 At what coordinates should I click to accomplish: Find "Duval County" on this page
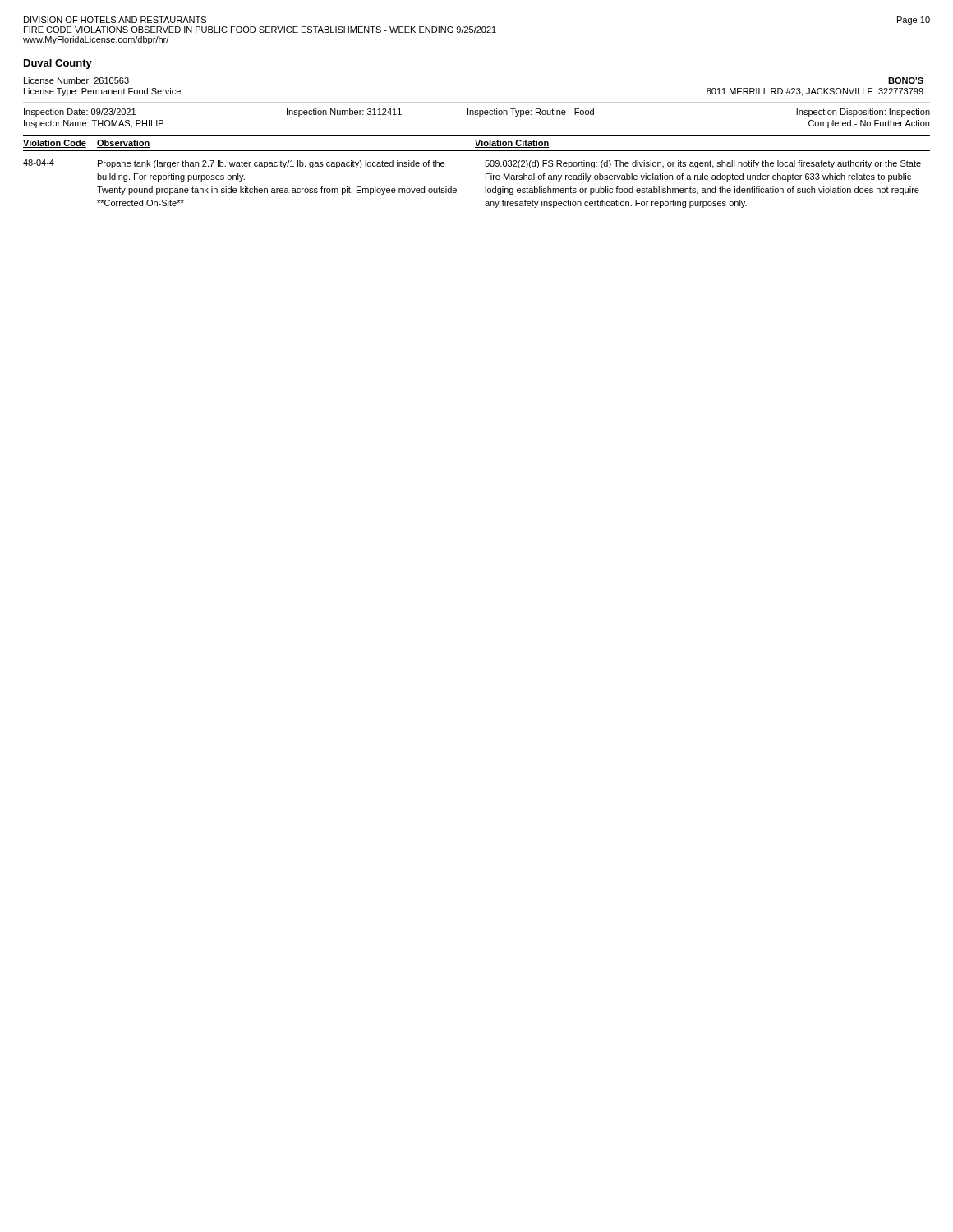click(57, 63)
